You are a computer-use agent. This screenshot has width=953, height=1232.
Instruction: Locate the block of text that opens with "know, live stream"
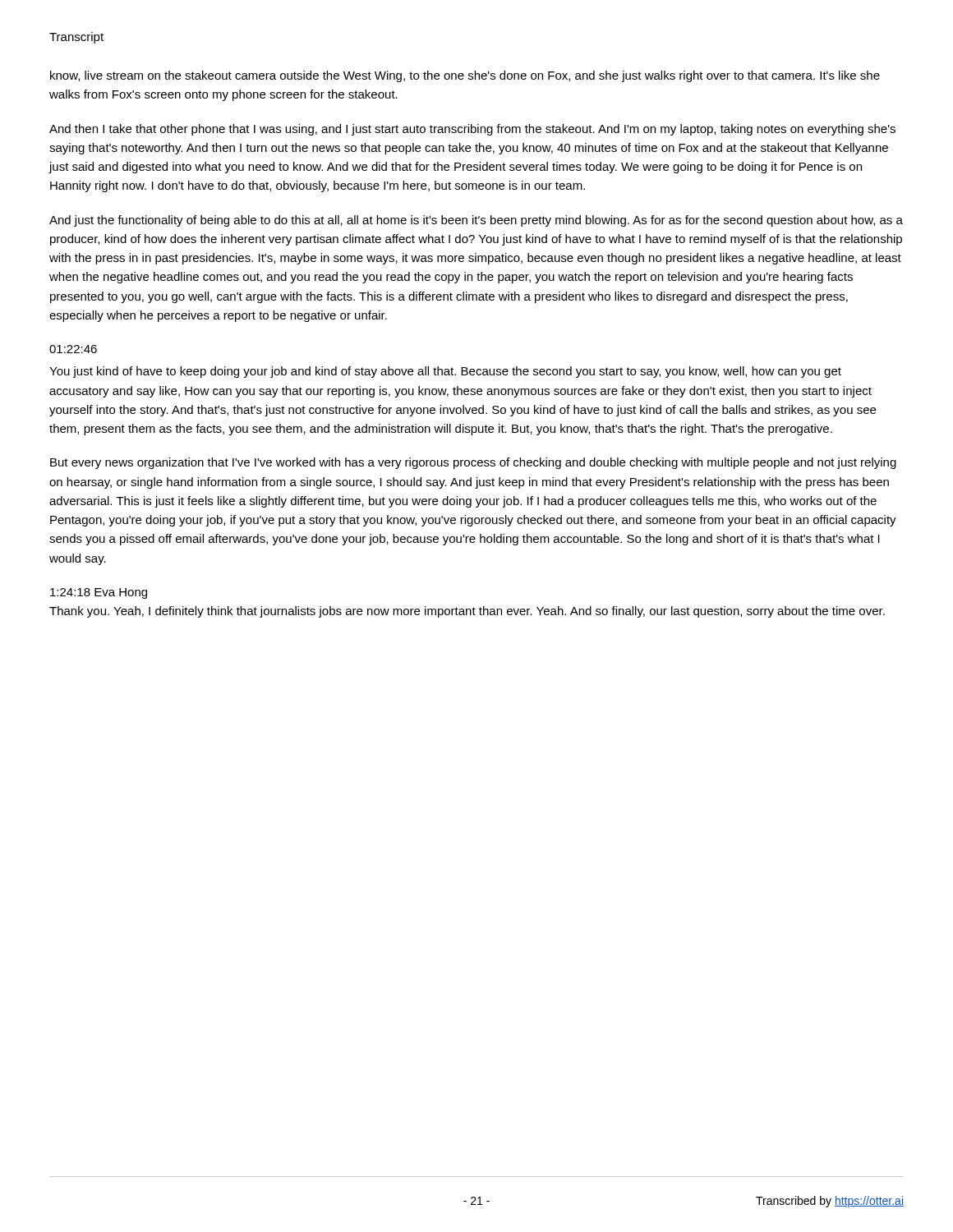point(465,85)
